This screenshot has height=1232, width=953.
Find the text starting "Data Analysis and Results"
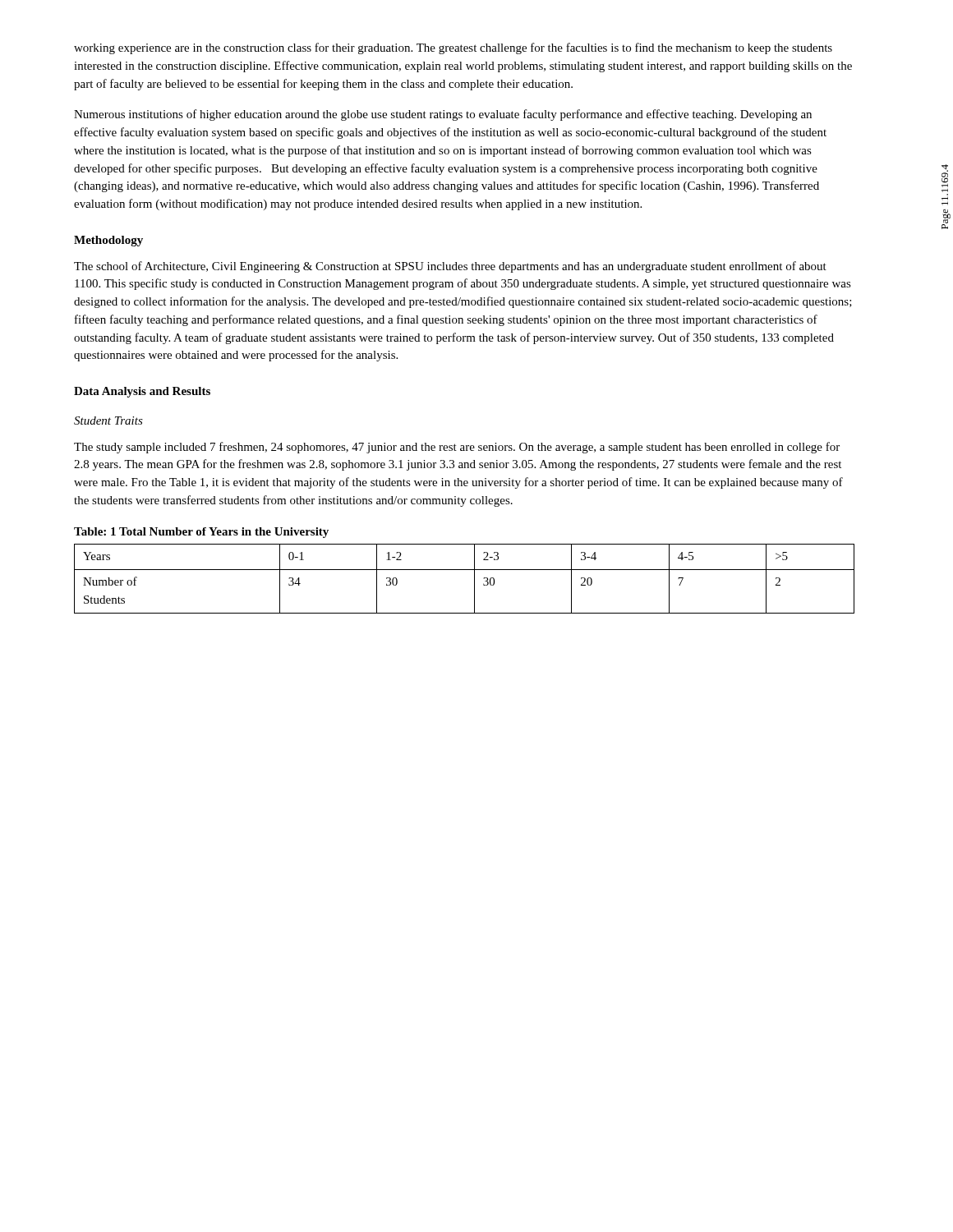tap(142, 391)
